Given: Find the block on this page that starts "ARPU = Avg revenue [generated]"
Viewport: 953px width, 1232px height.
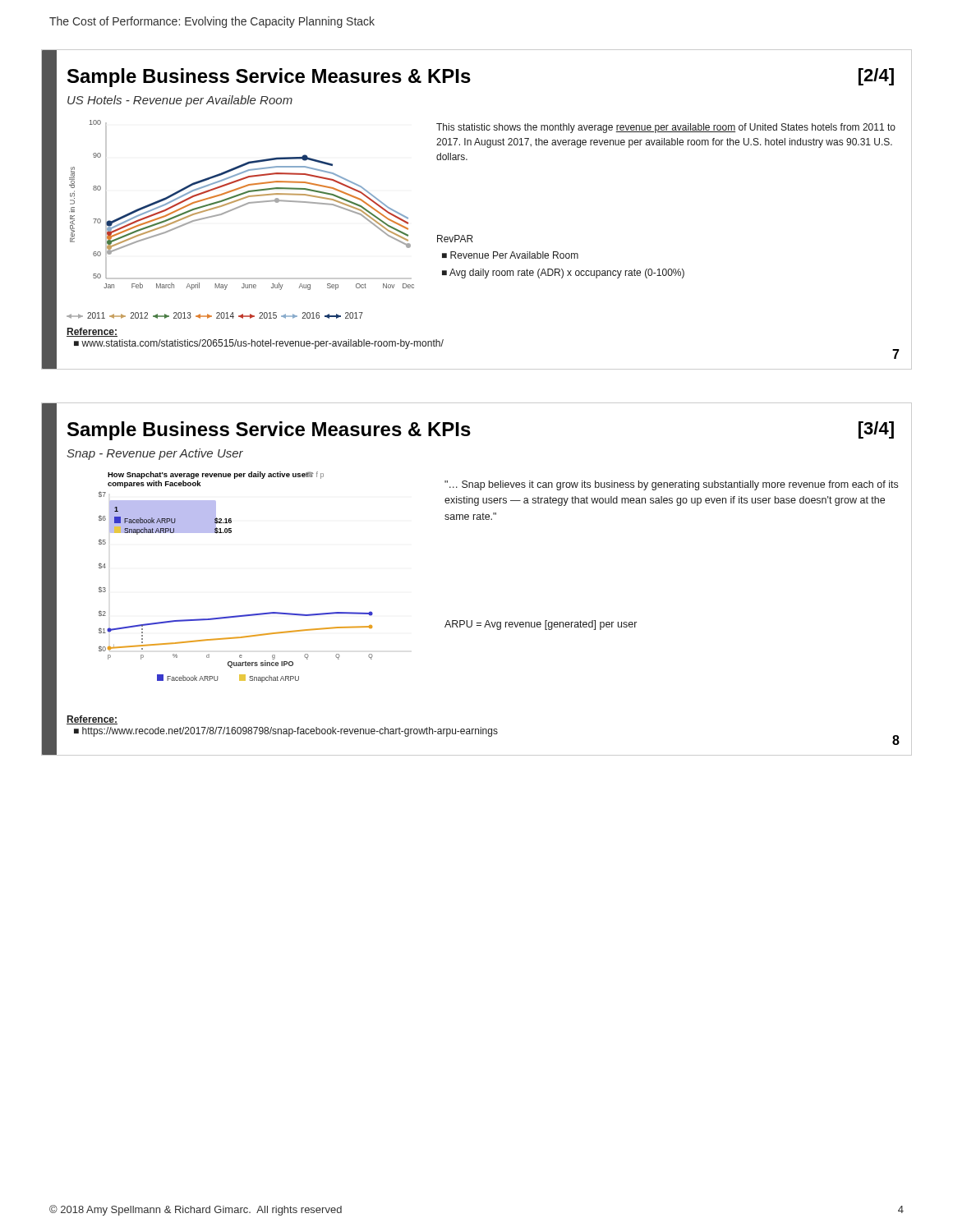Looking at the screenshot, I should tap(541, 624).
